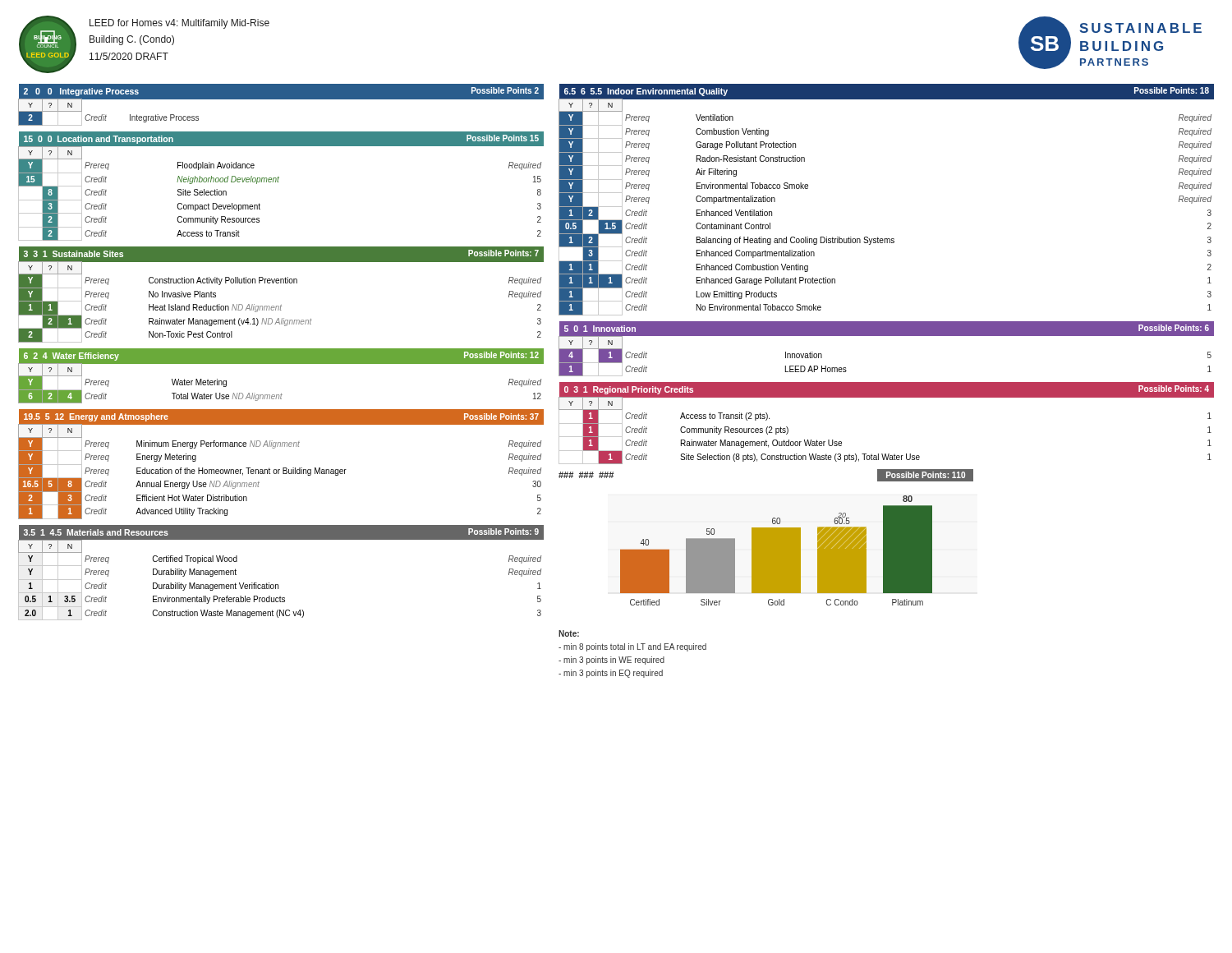Find the text block with the text "Note: - min 8 points total in LT"
1232x953 pixels.
[633, 654]
